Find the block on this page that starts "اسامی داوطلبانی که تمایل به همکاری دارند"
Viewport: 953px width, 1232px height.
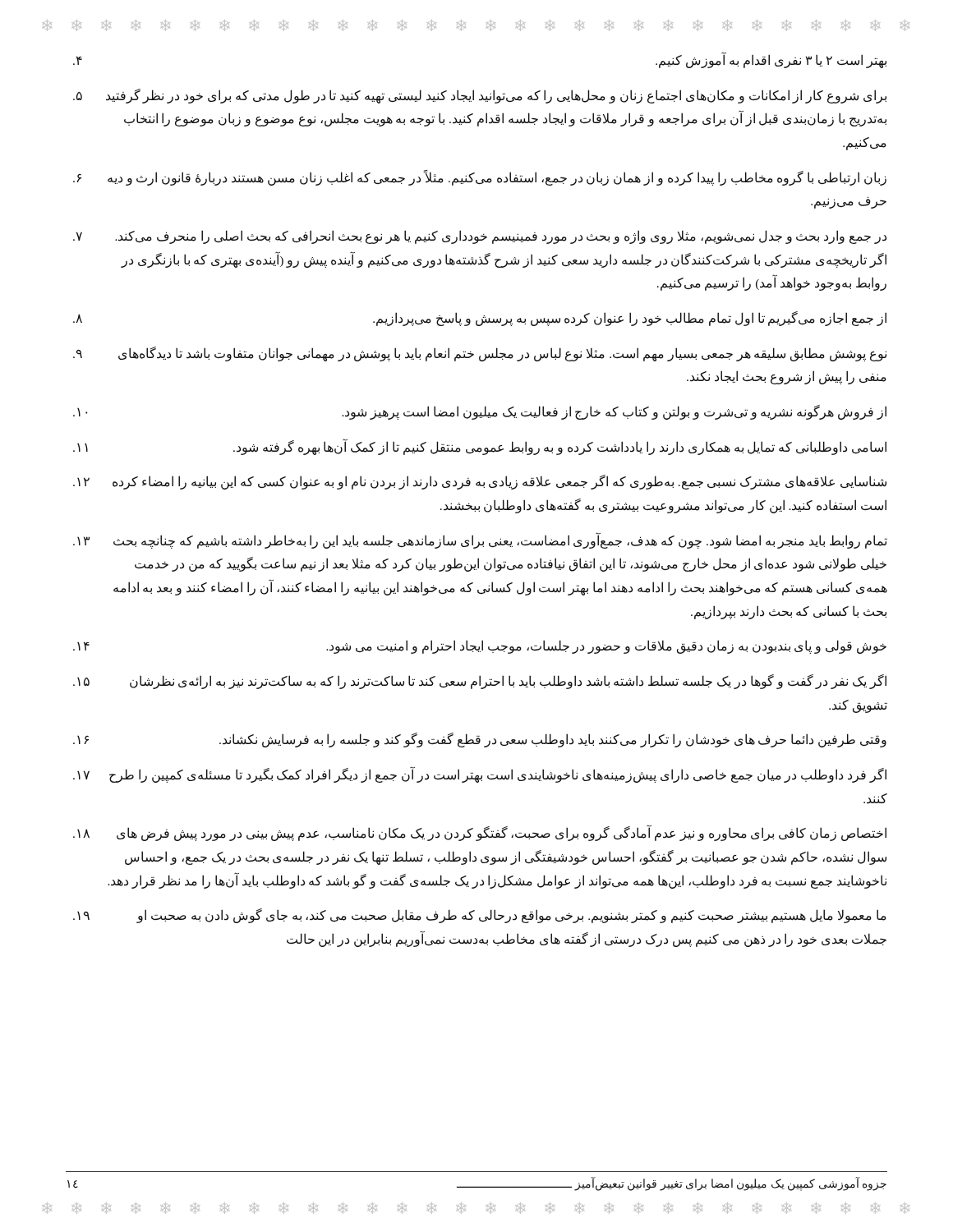480,448
